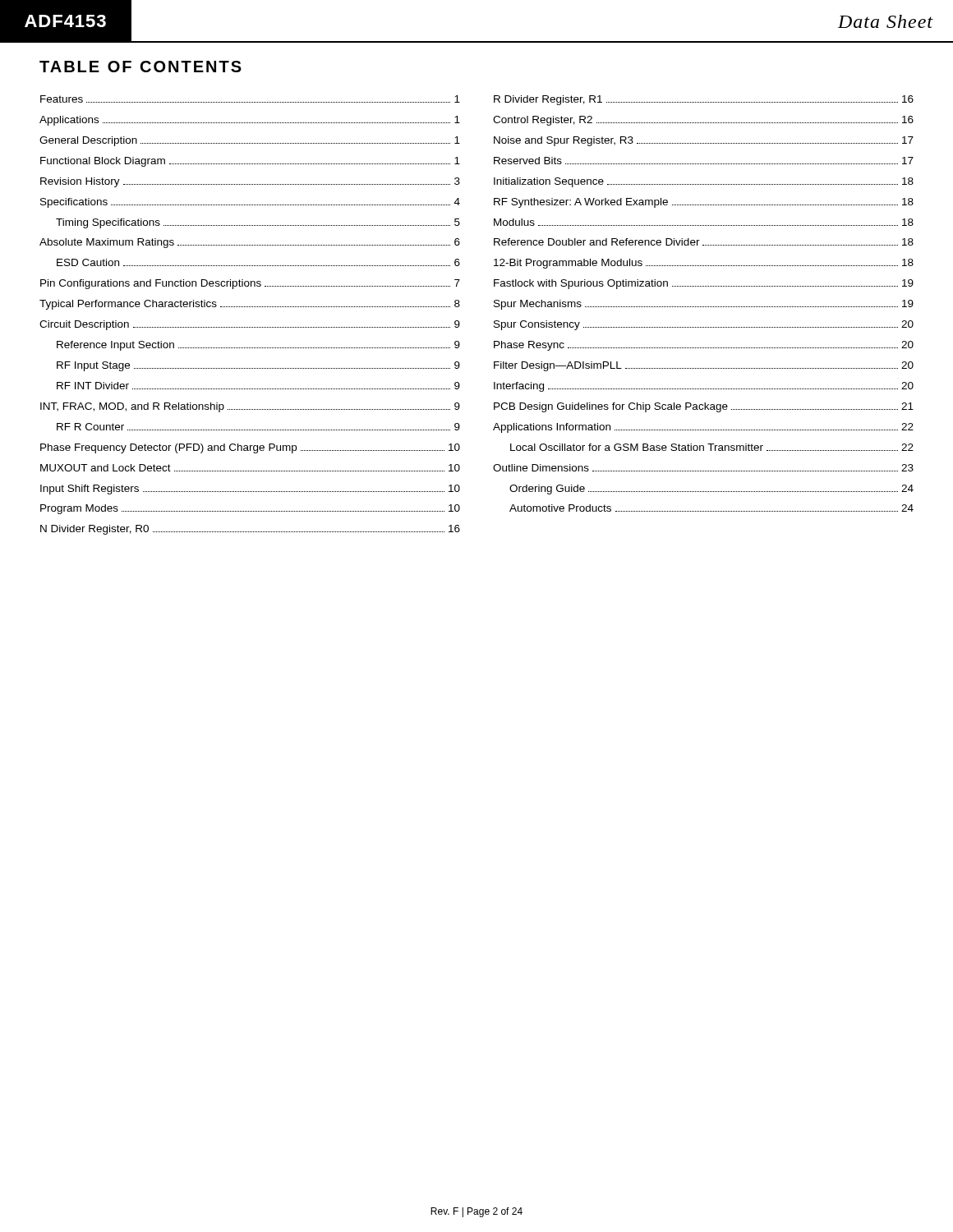Image resolution: width=953 pixels, height=1232 pixels.
Task: Find "Control Register, R2 16" on this page
Action: click(703, 120)
